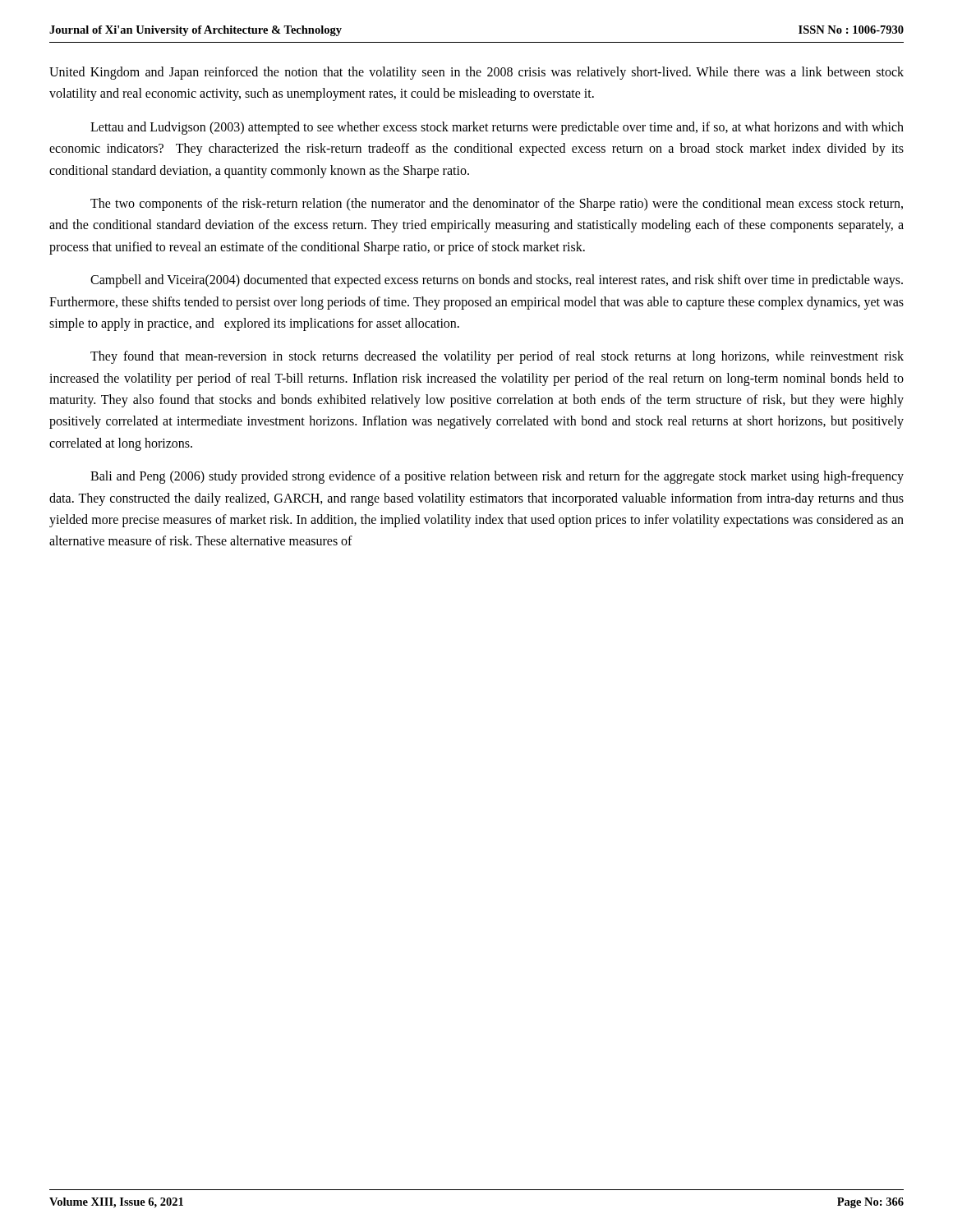Find the block on this page that starts "The two components of the risk-return"
Viewport: 953px width, 1232px height.
[476, 225]
